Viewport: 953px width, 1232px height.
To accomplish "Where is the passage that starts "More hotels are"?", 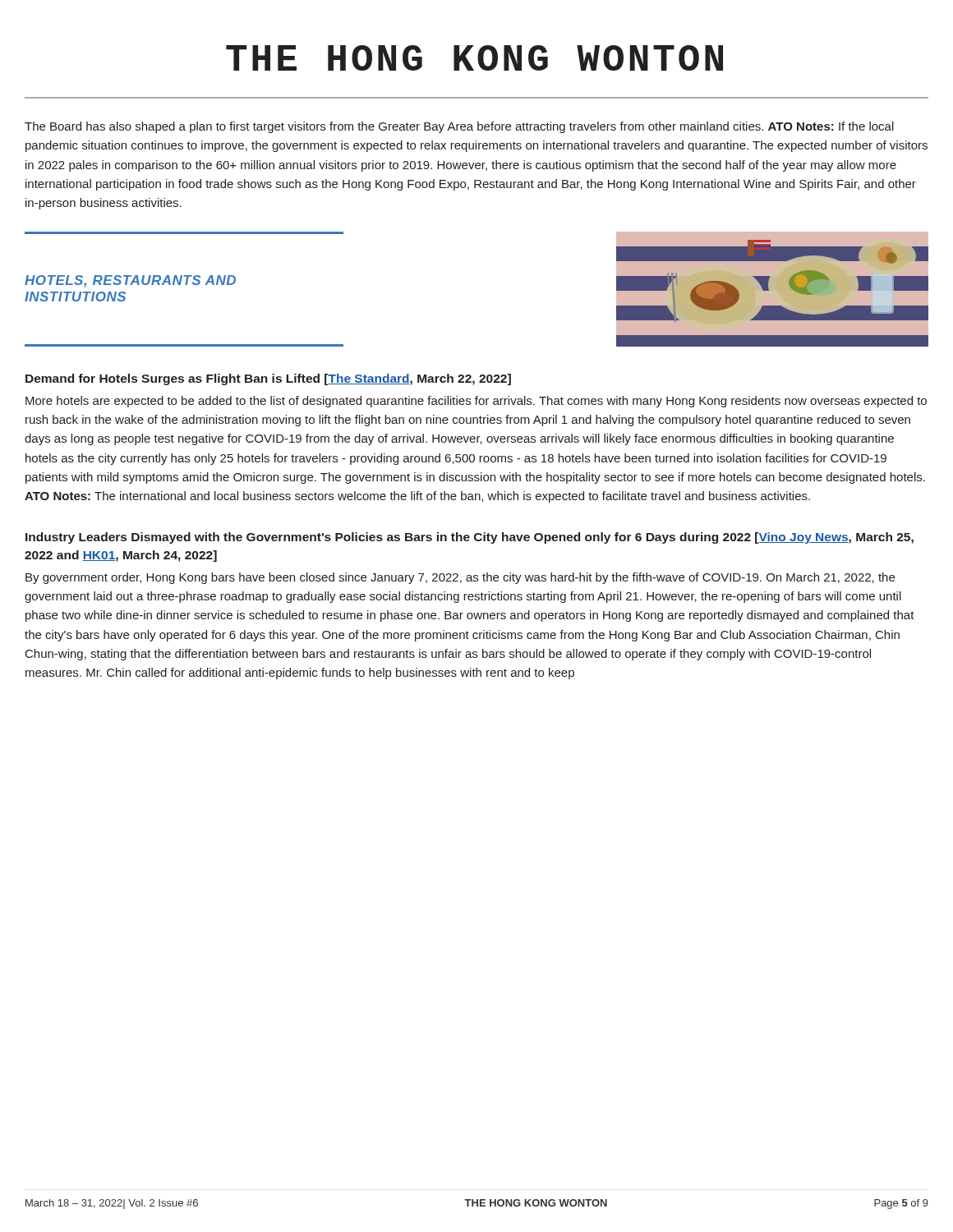I will coord(476,448).
